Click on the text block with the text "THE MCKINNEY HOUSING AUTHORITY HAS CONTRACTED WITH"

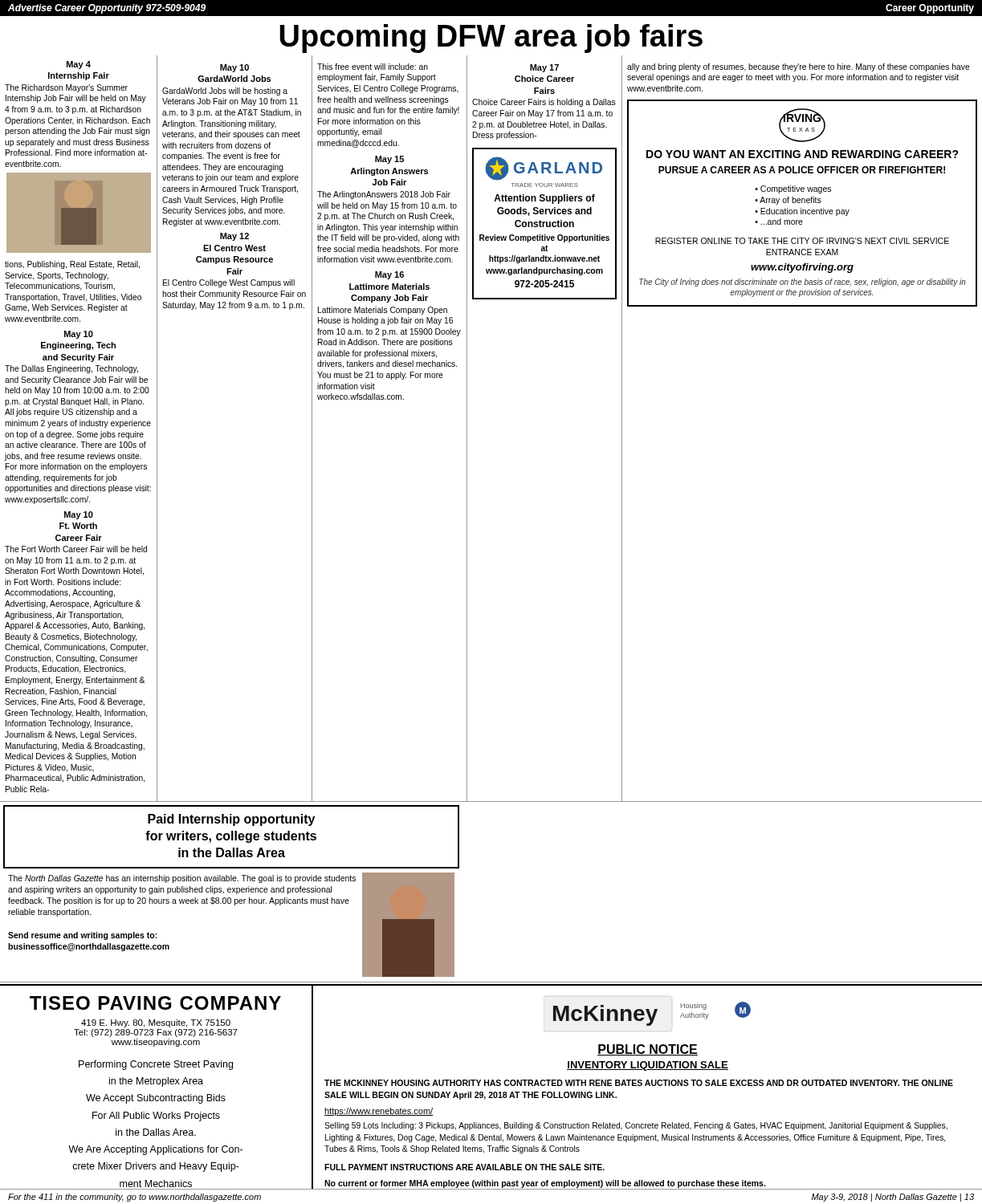coord(639,1089)
